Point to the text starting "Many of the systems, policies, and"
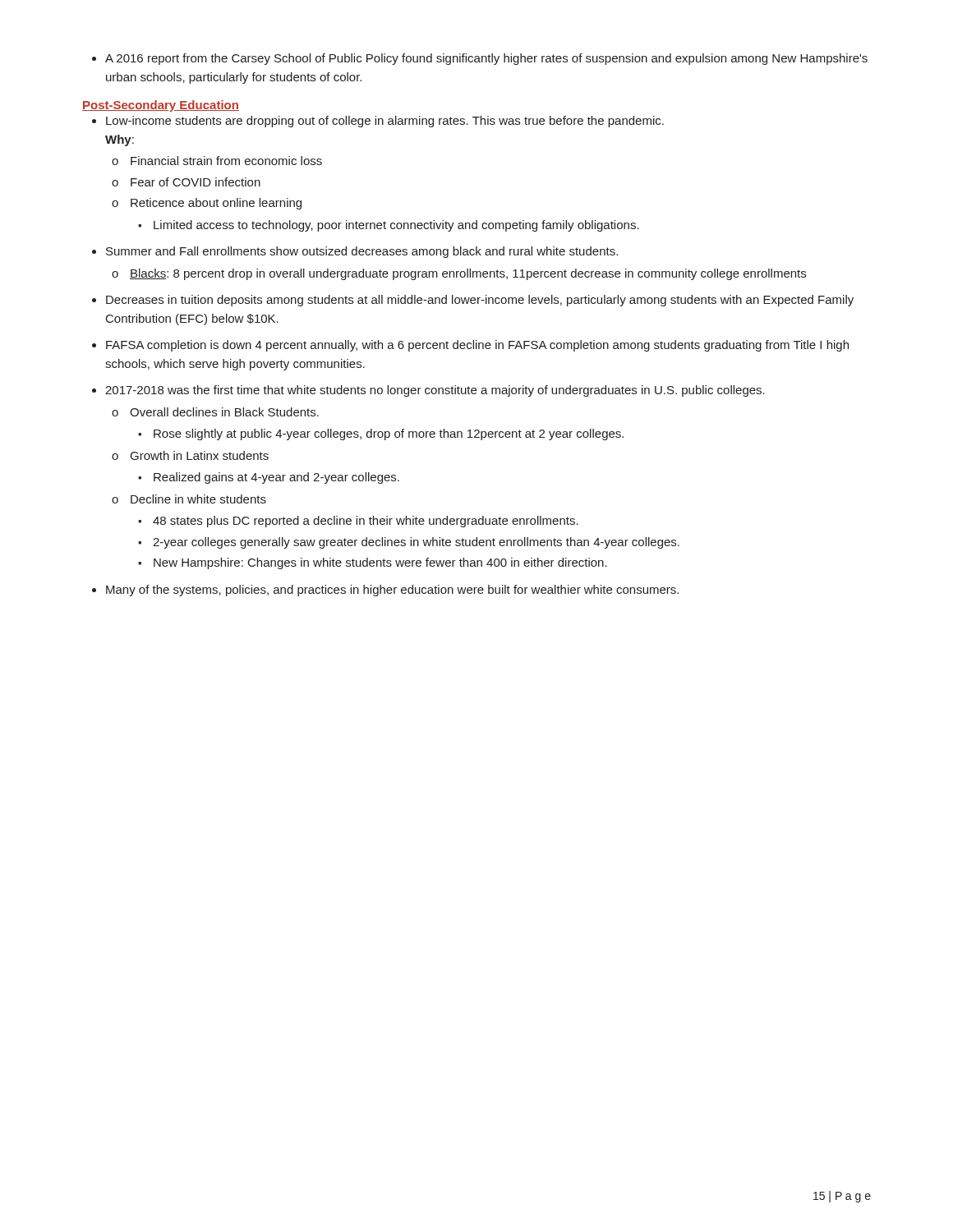This screenshot has height=1232, width=953. tap(476, 590)
